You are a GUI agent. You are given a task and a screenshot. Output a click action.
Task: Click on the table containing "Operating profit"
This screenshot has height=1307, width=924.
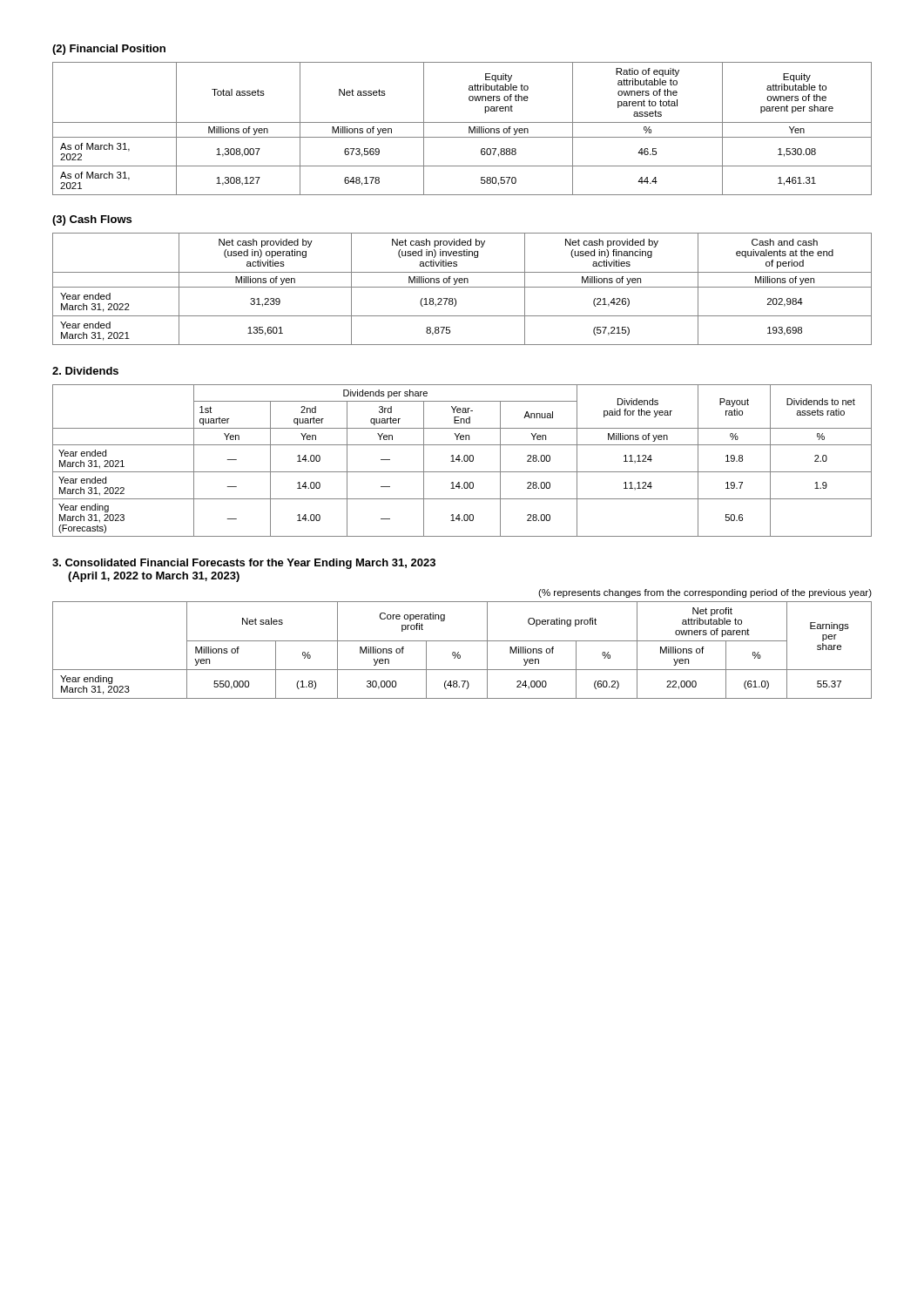pyautogui.click(x=462, y=650)
